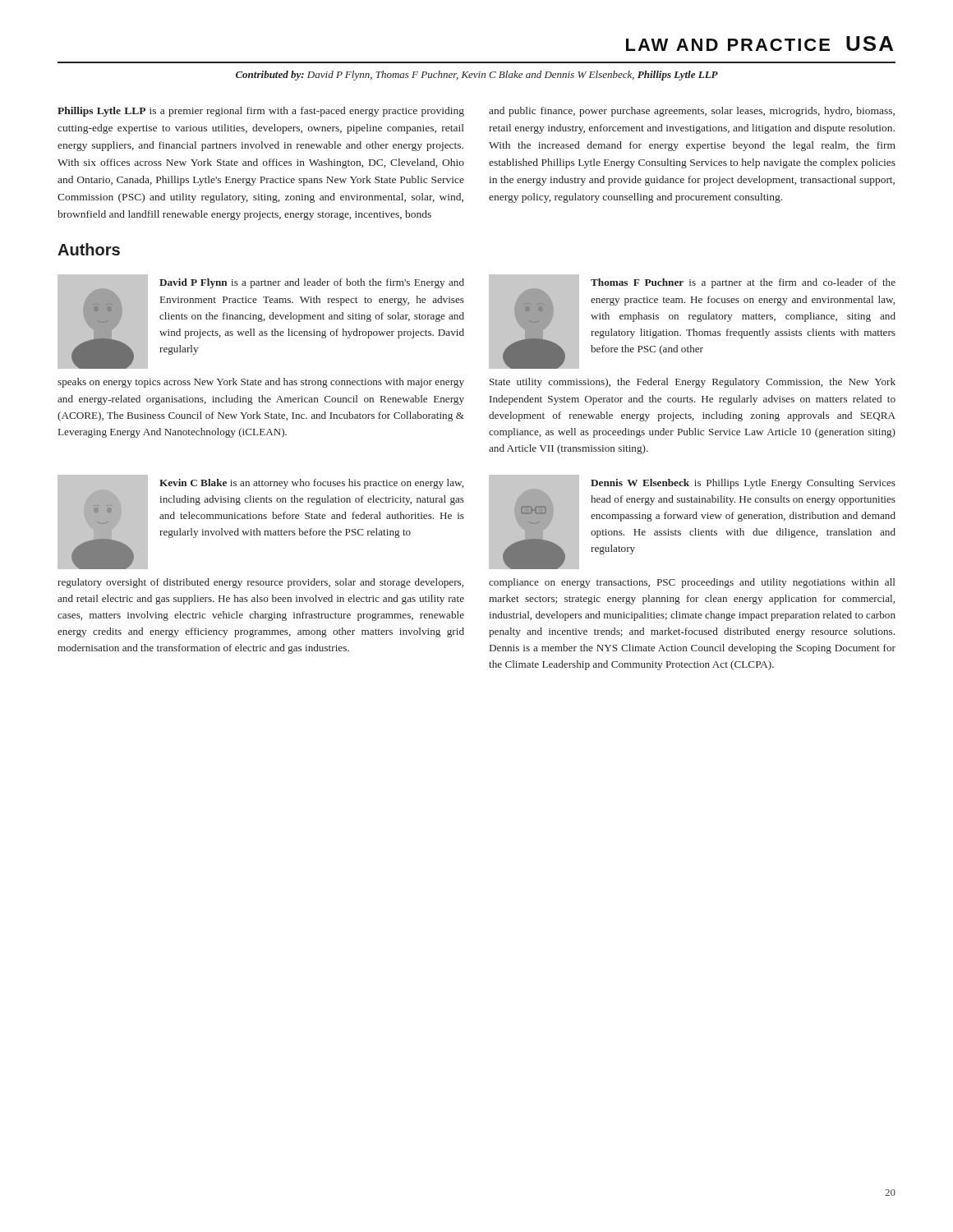
Task: Select the text block containing "compliance on energy transactions, PSC proceedings"
Action: pos(692,623)
